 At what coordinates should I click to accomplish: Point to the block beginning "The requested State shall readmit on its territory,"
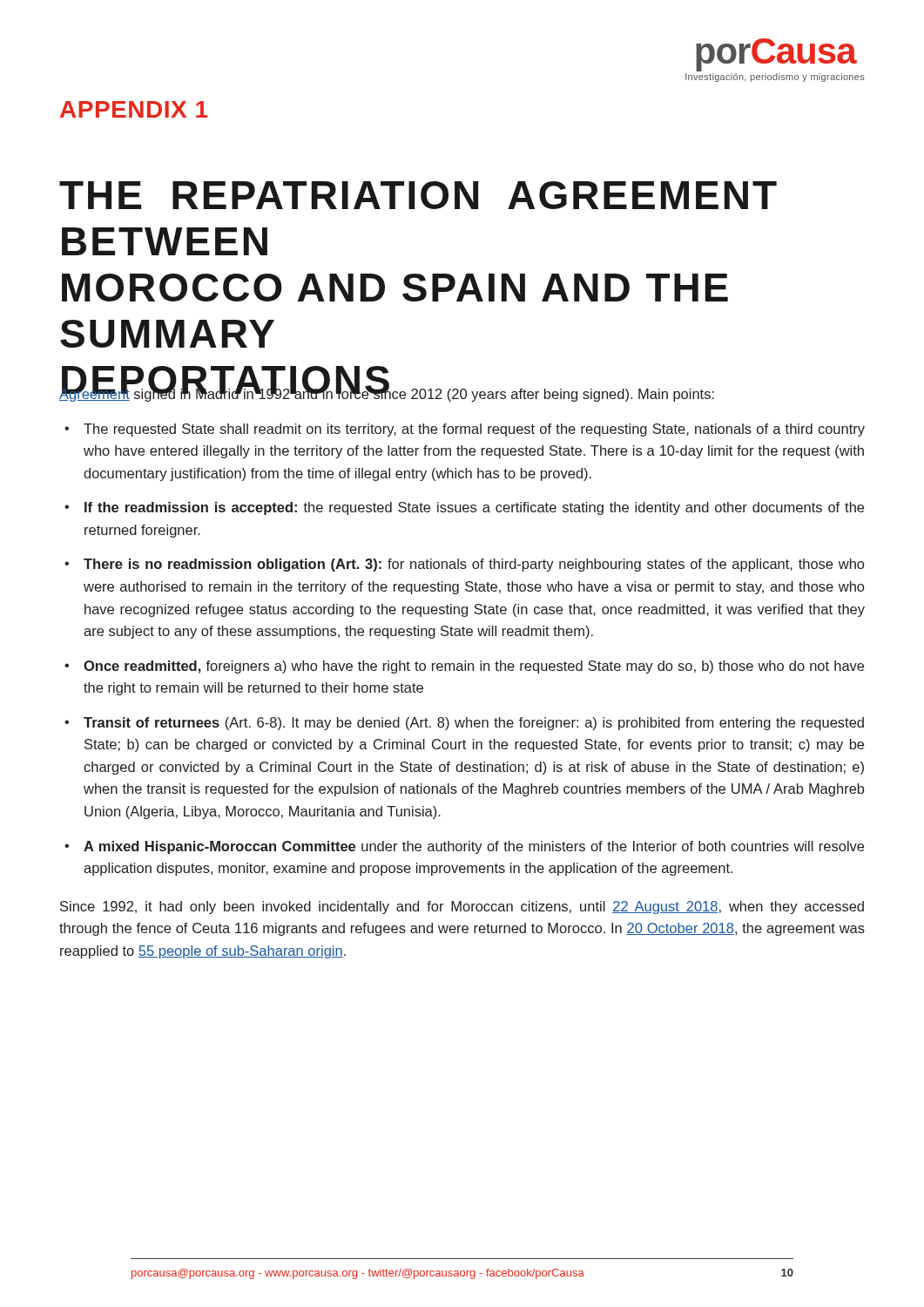point(474,451)
